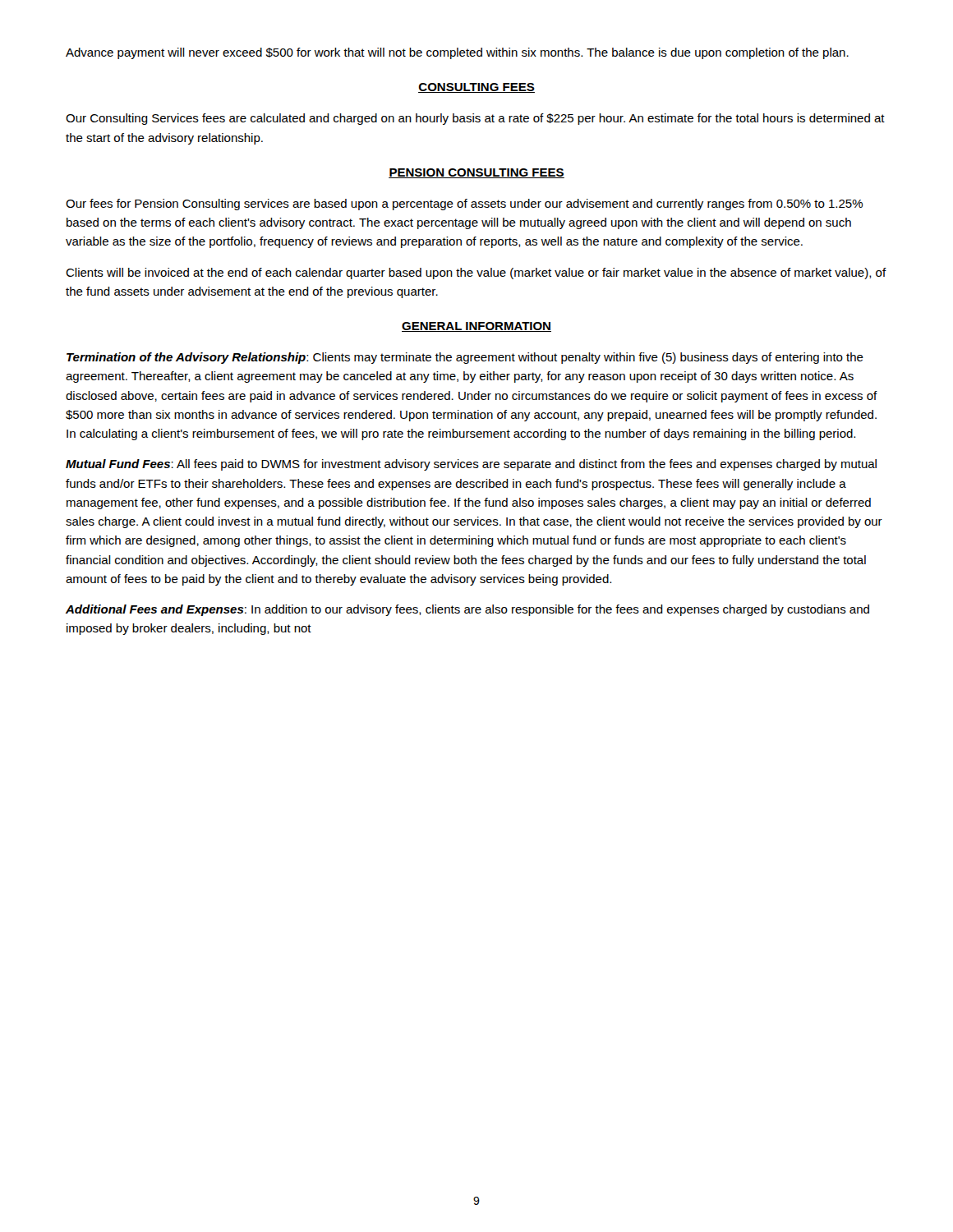The image size is (953, 1232).
Task: Select the passage starting "CONSULTING FEES"
Action: click(476, 87)
